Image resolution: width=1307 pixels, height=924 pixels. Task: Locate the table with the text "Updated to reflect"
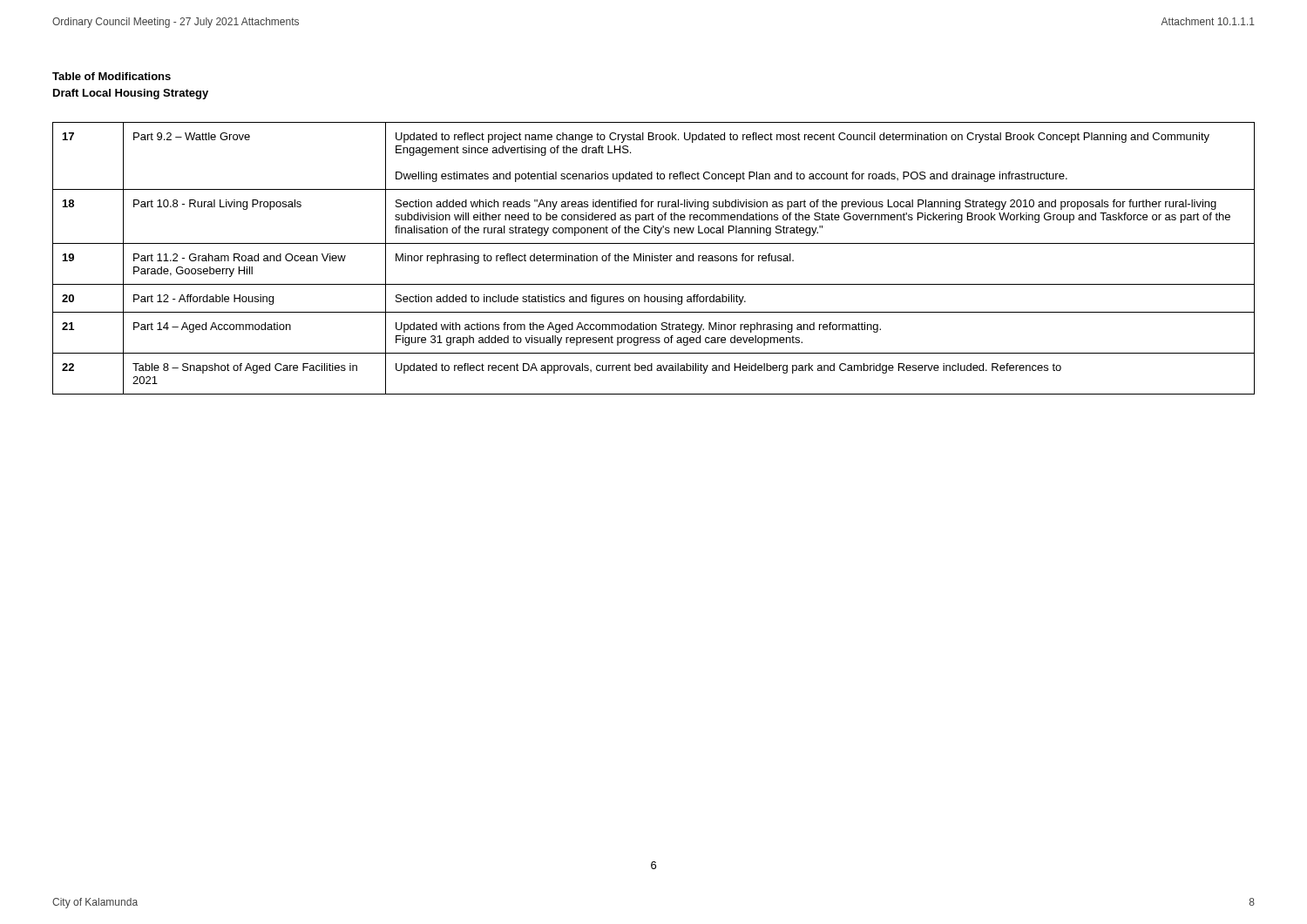(x=654, y=258)
